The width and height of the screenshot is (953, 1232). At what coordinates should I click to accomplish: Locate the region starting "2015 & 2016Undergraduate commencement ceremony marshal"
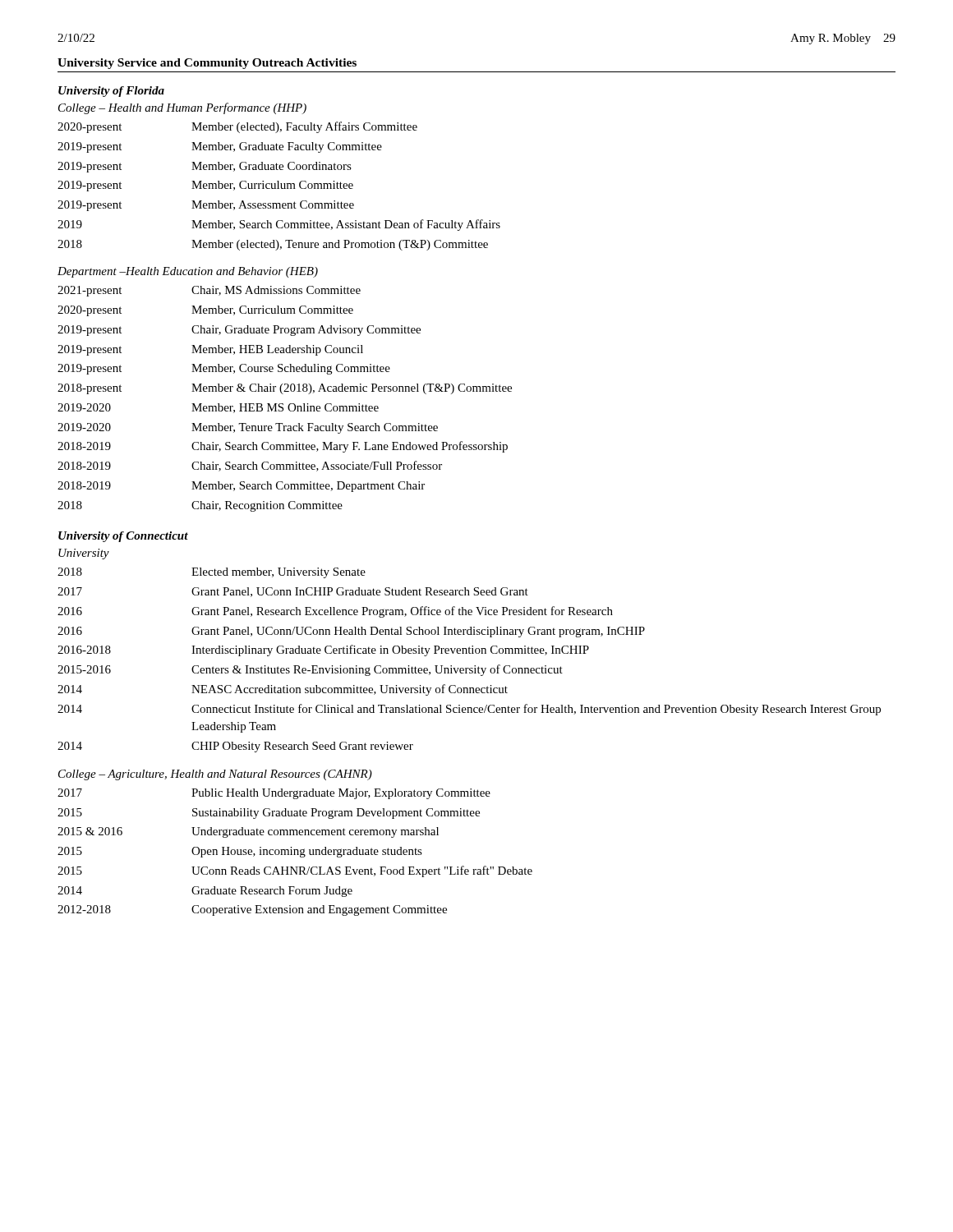[x=248, y=832]
